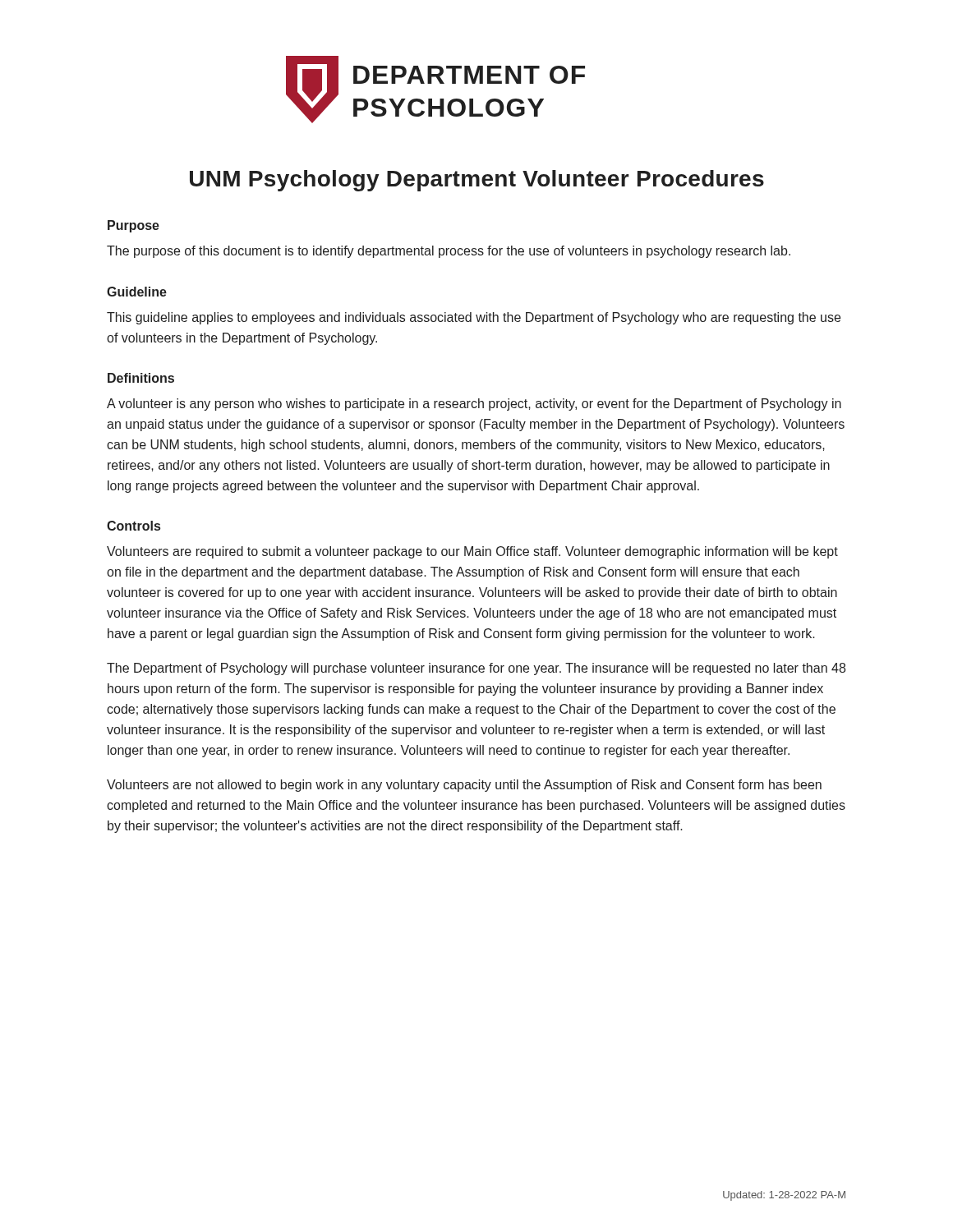Find the block on this page that starts "This guideline applies"
The height and width of the screenshot is (1232, 953).
click(x=474, y=327)
